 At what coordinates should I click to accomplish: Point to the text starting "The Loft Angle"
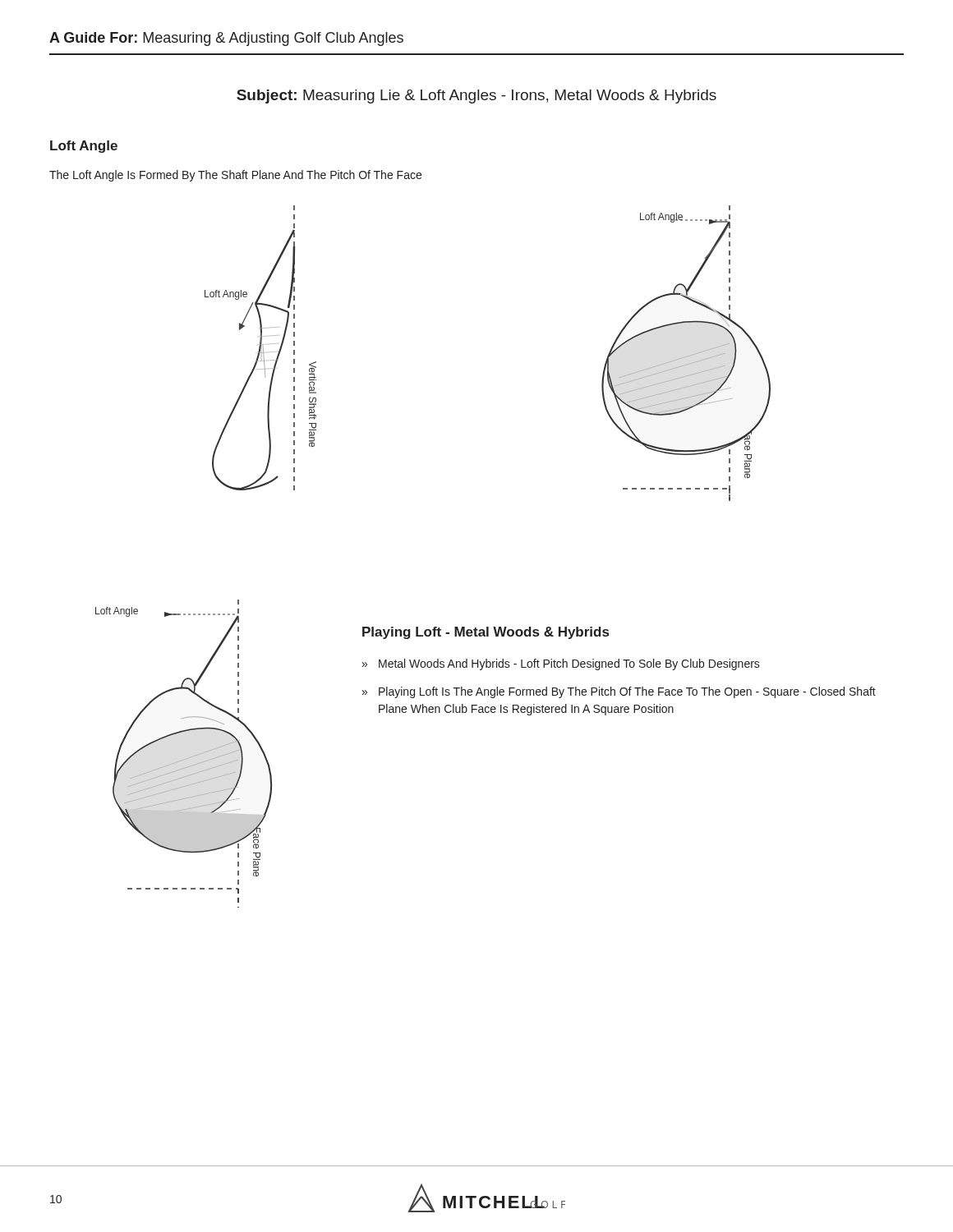click(236, 175)
